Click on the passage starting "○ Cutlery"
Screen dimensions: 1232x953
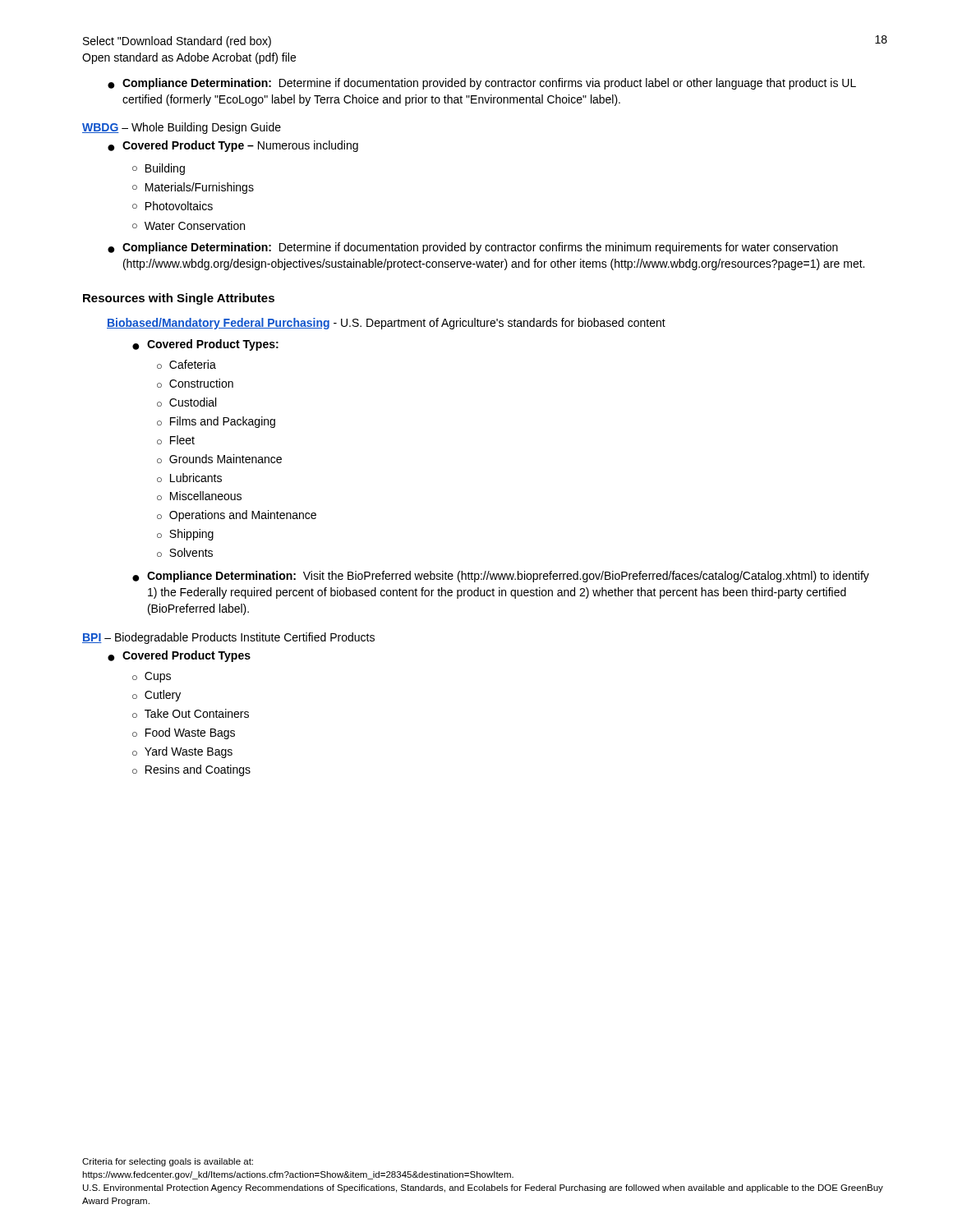[157, 696]
